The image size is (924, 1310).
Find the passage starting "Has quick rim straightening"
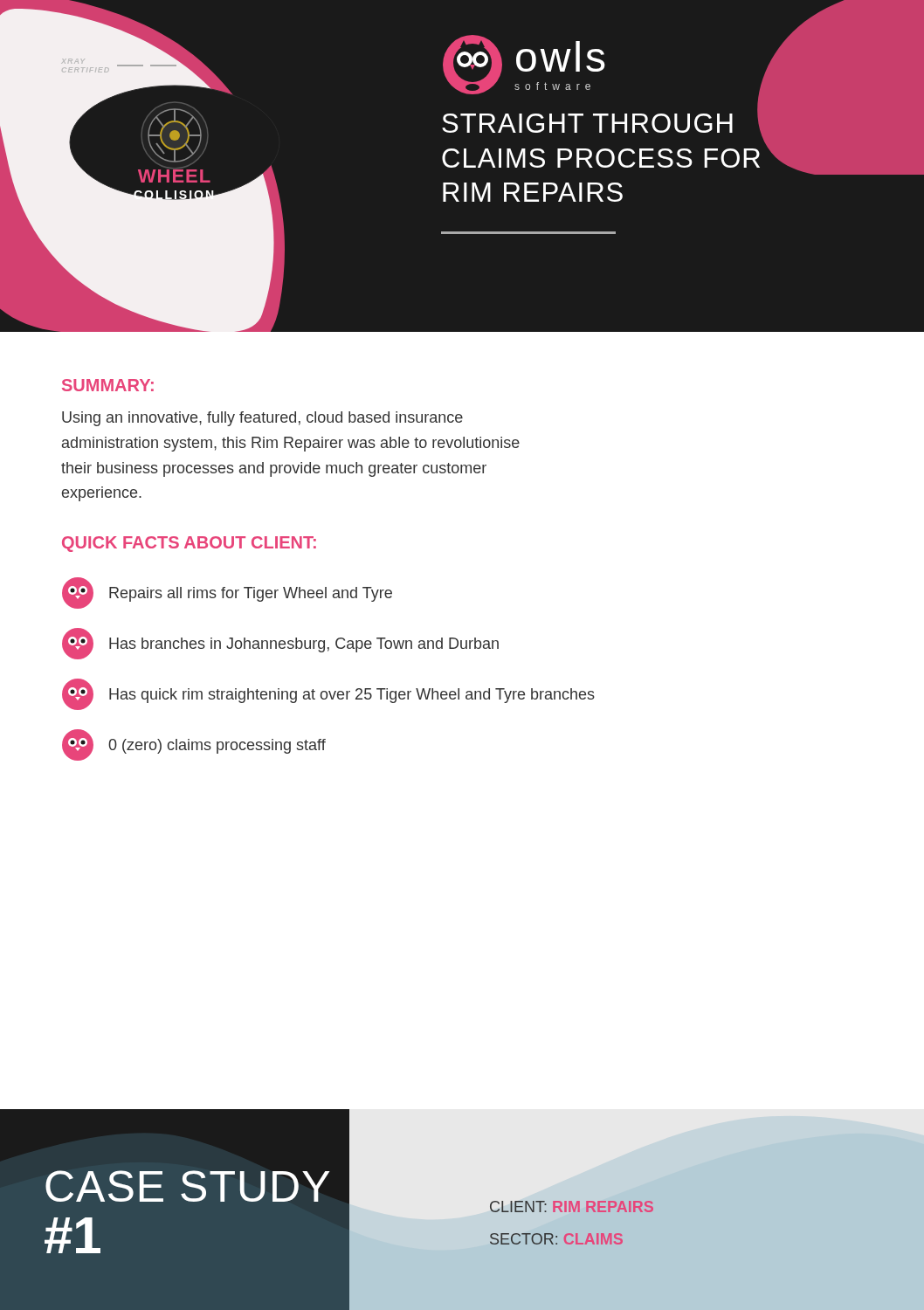coord(328,694)
